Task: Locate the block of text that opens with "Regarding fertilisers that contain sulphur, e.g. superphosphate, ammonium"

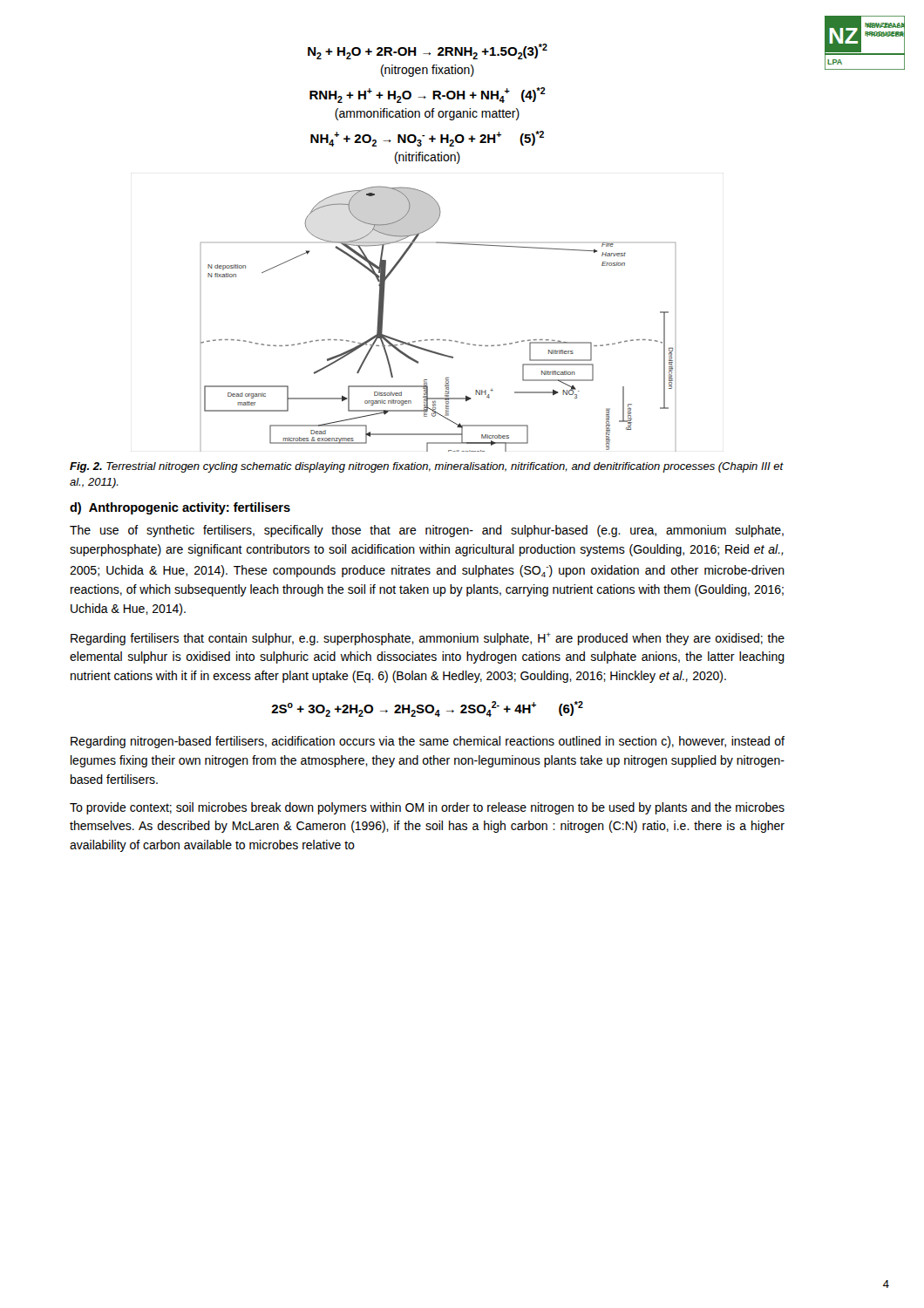Action: coord(427,656)
